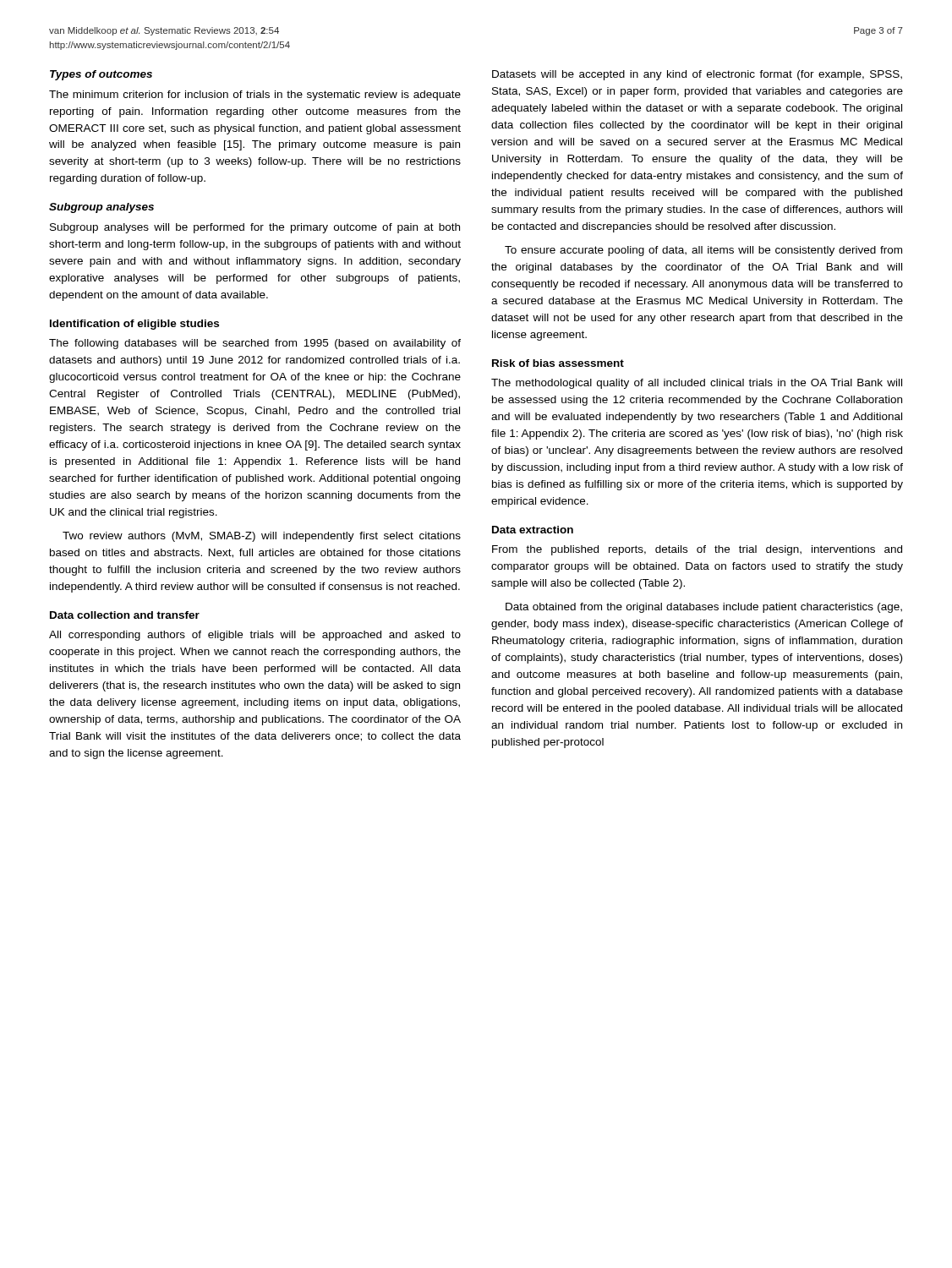The height and width of the screenshot is (1268, 952).
Task: Click where it says "Data collection and transfer"
Action: click(124, 615)
